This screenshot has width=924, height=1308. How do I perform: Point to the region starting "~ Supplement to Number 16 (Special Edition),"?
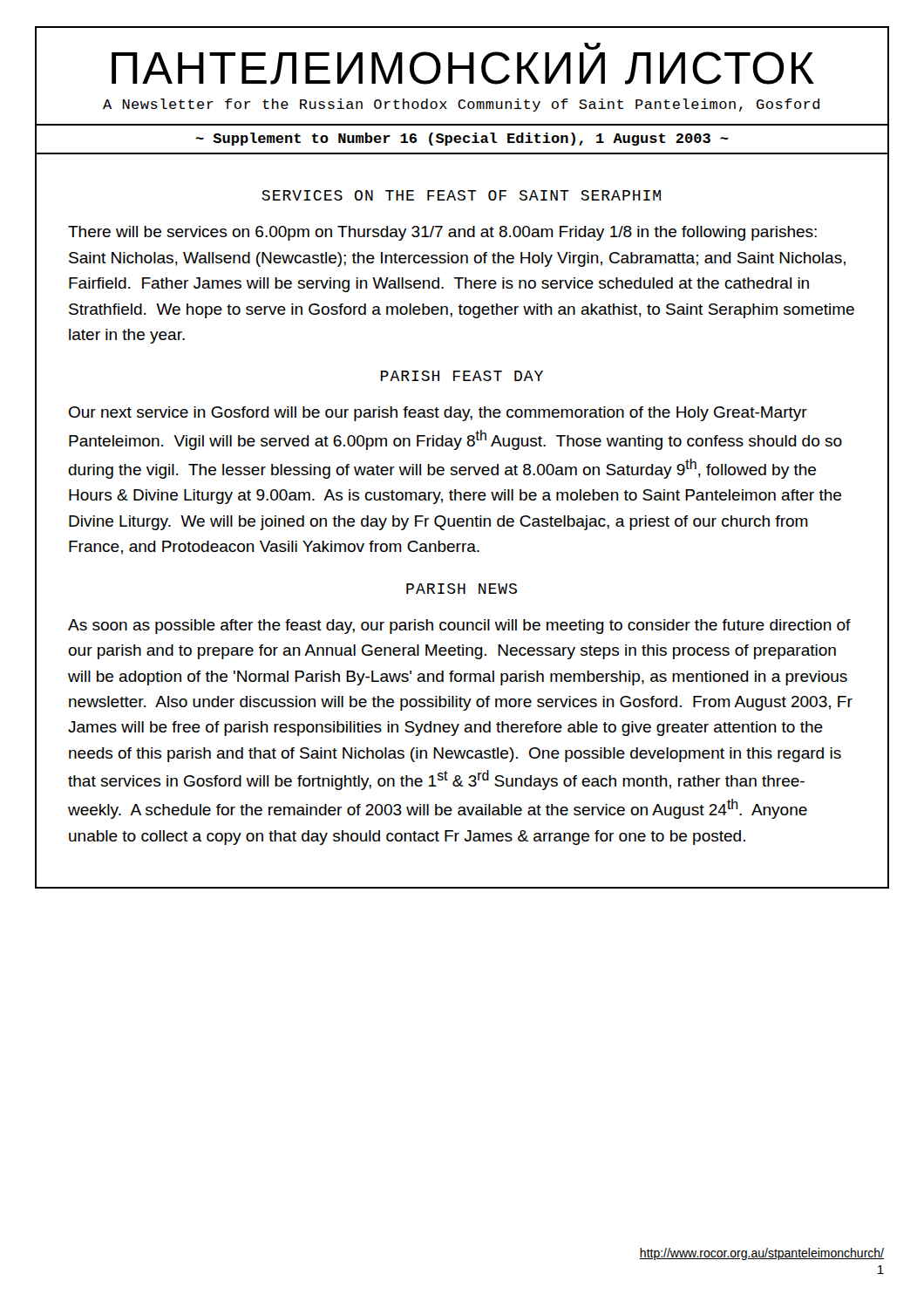(462, 139)
